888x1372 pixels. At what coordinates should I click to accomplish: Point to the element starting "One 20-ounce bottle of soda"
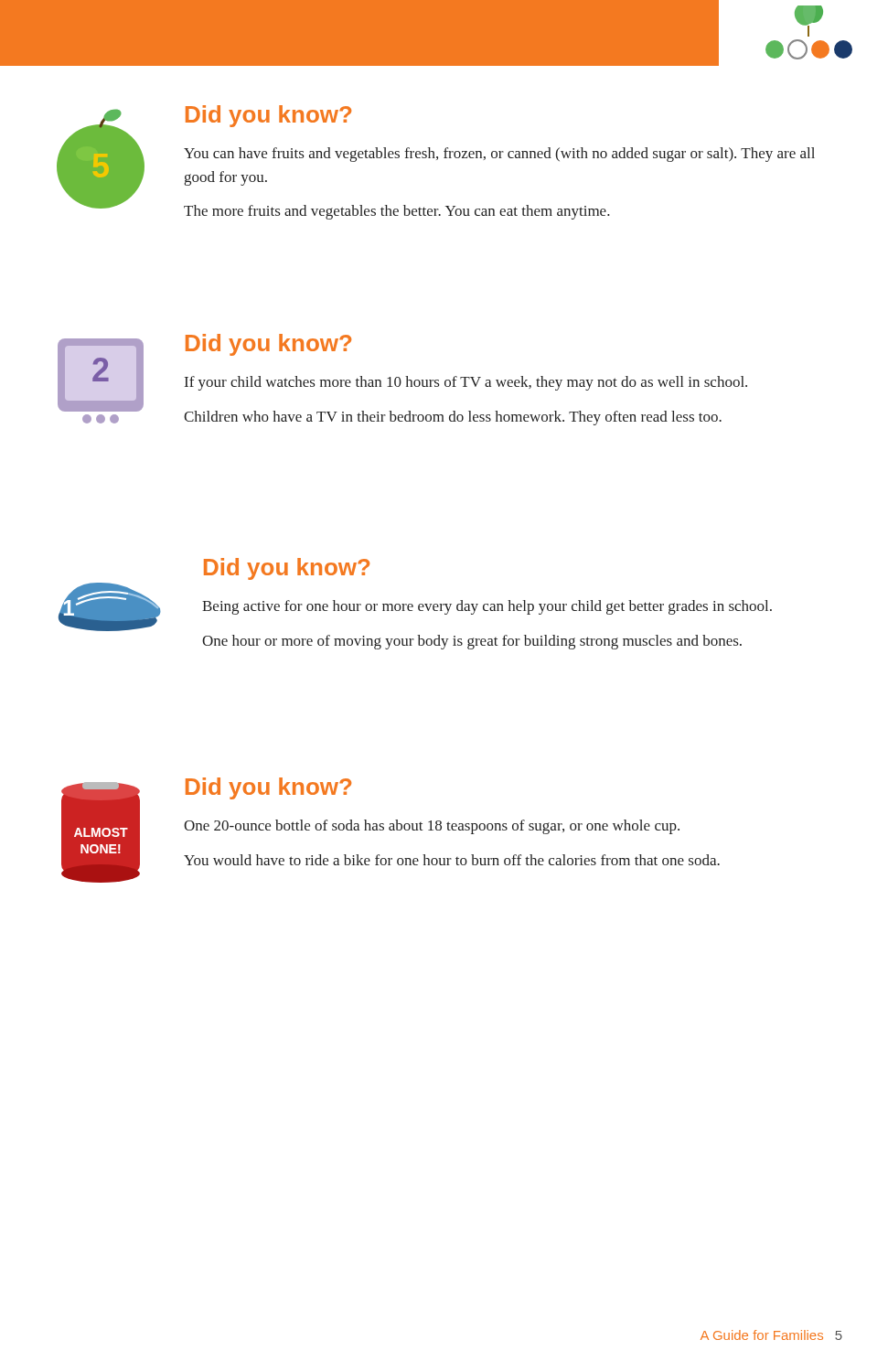[432, 825]
